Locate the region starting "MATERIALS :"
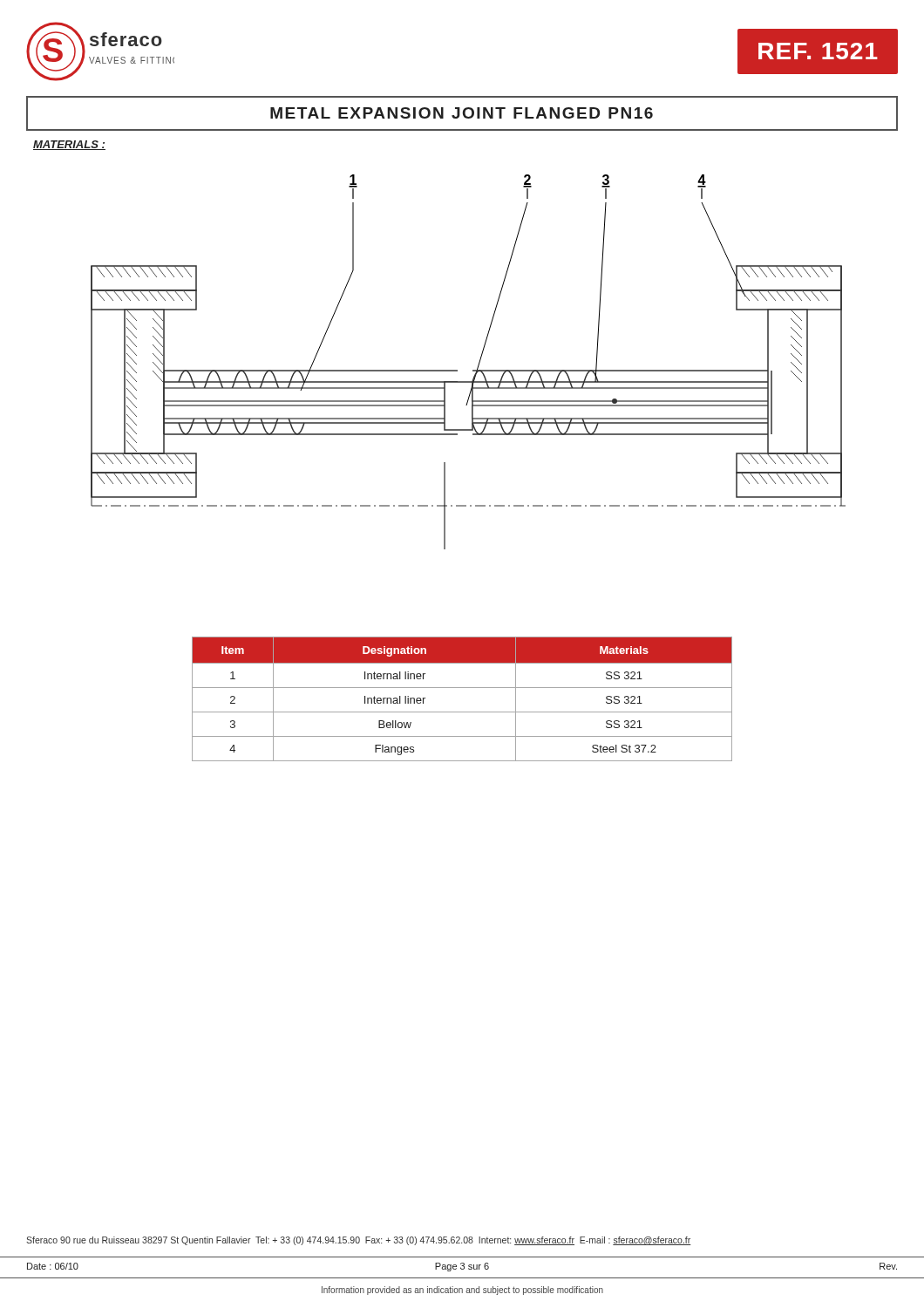Viewport: 924px width, 1308px height. pyautogui.click(x=69, y=144)
